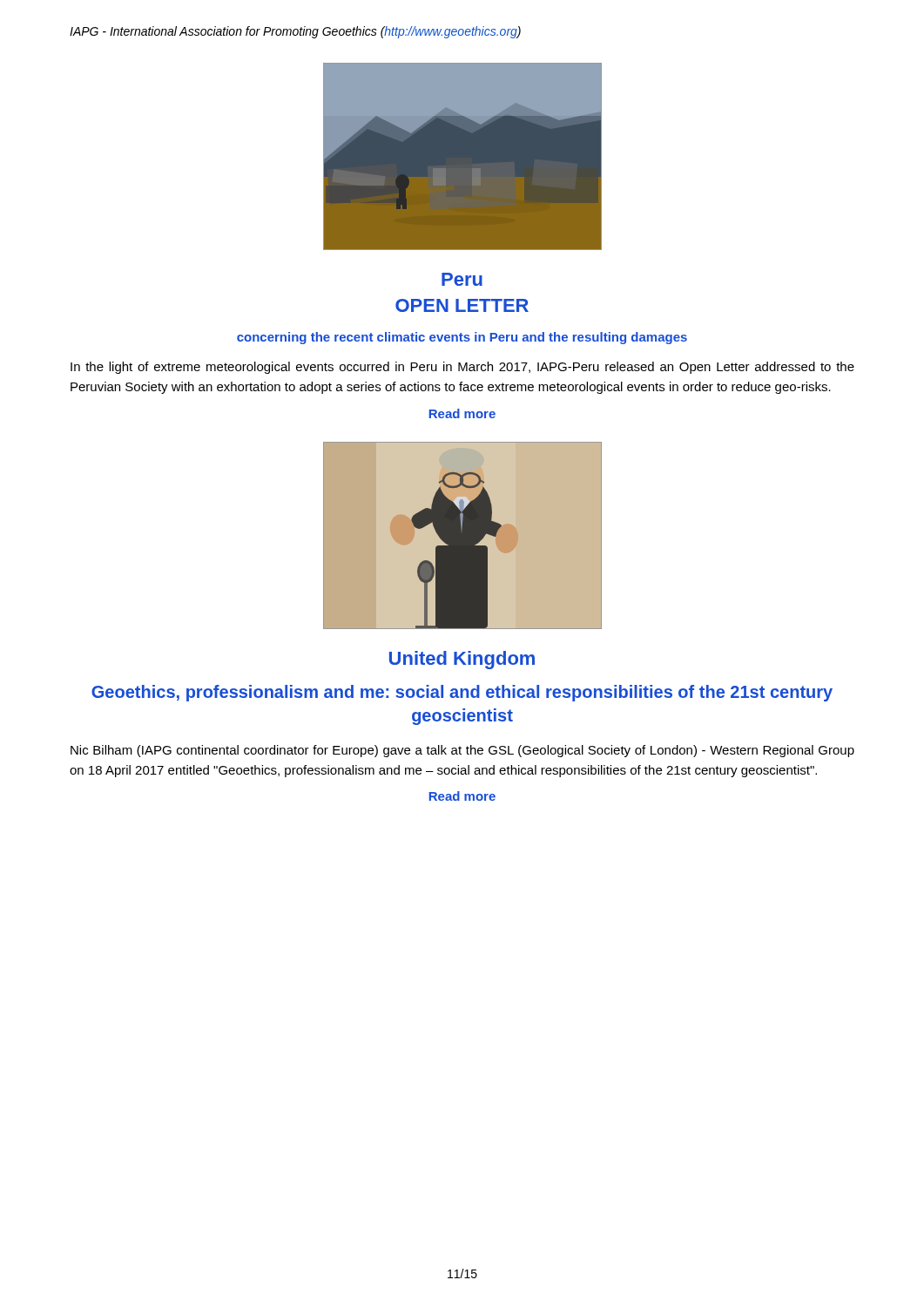Select the text block starting "Nic Bilham (IAPG continental coordinator"
This screenshot has width=924, height=1307.
pyautogui.click(x=462, y=759)
